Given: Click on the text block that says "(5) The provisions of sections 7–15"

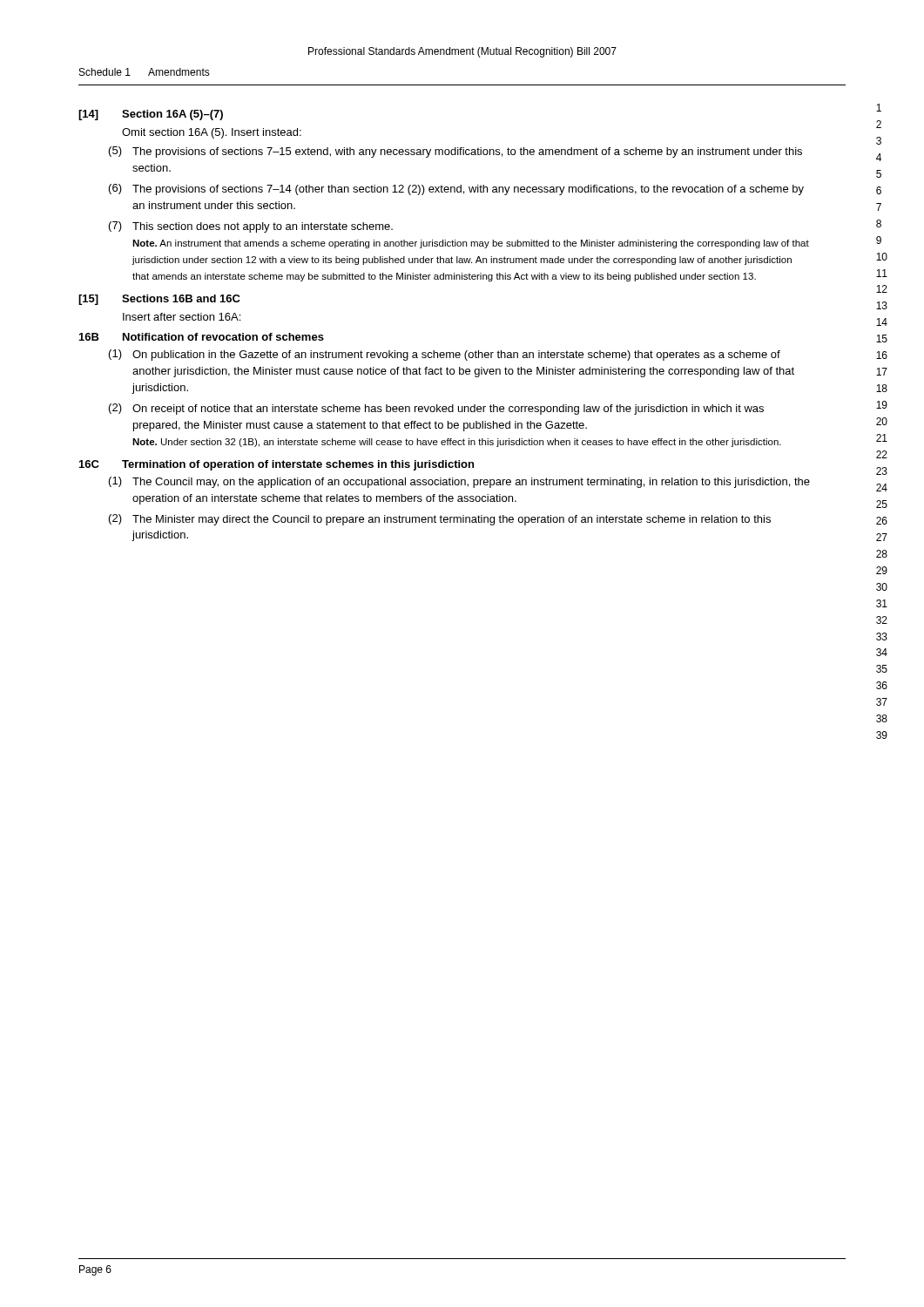Looking at the screenshot, I should click(x=445, y=160).
